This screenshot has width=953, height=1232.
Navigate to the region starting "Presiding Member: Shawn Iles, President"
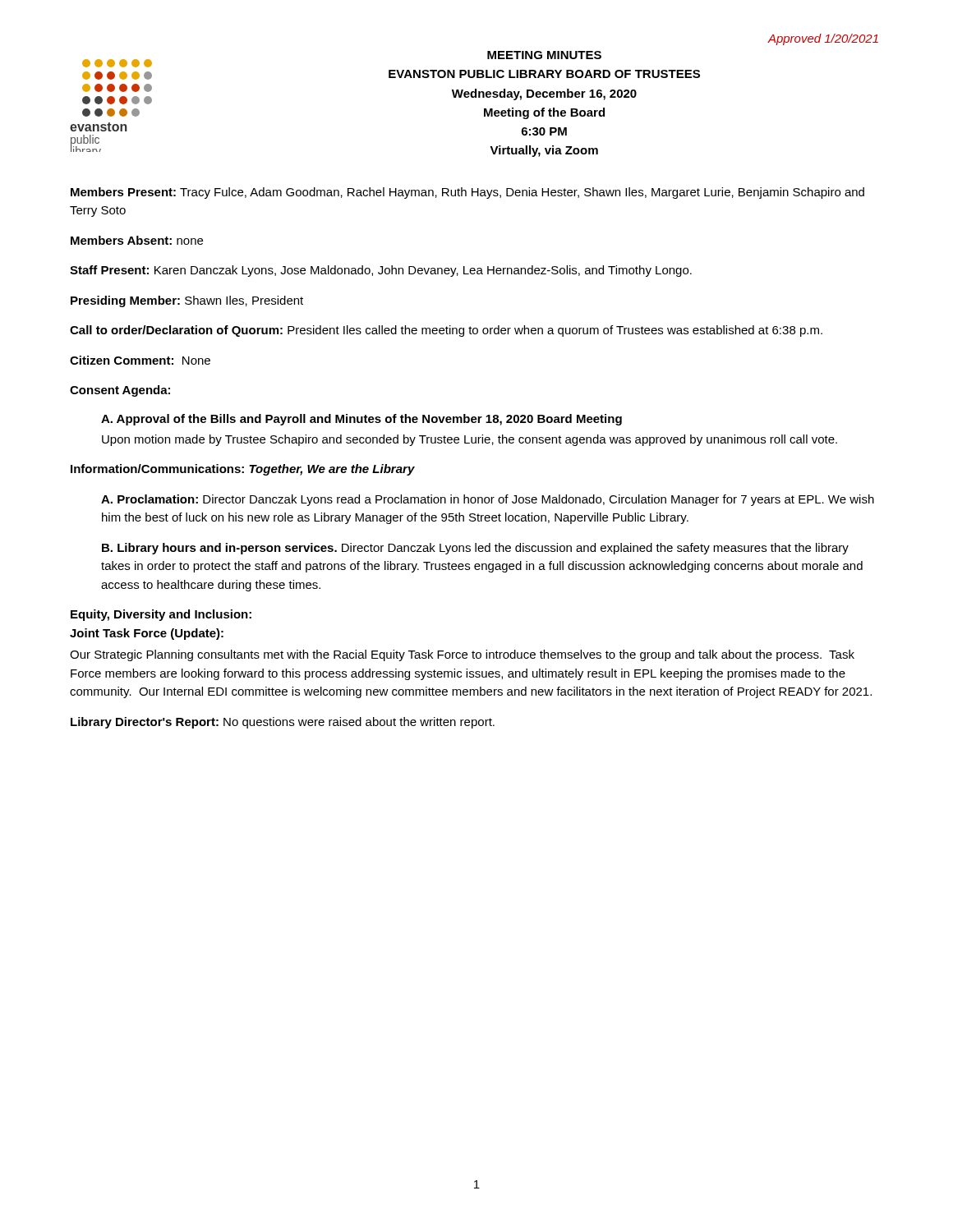click(187, 301)
